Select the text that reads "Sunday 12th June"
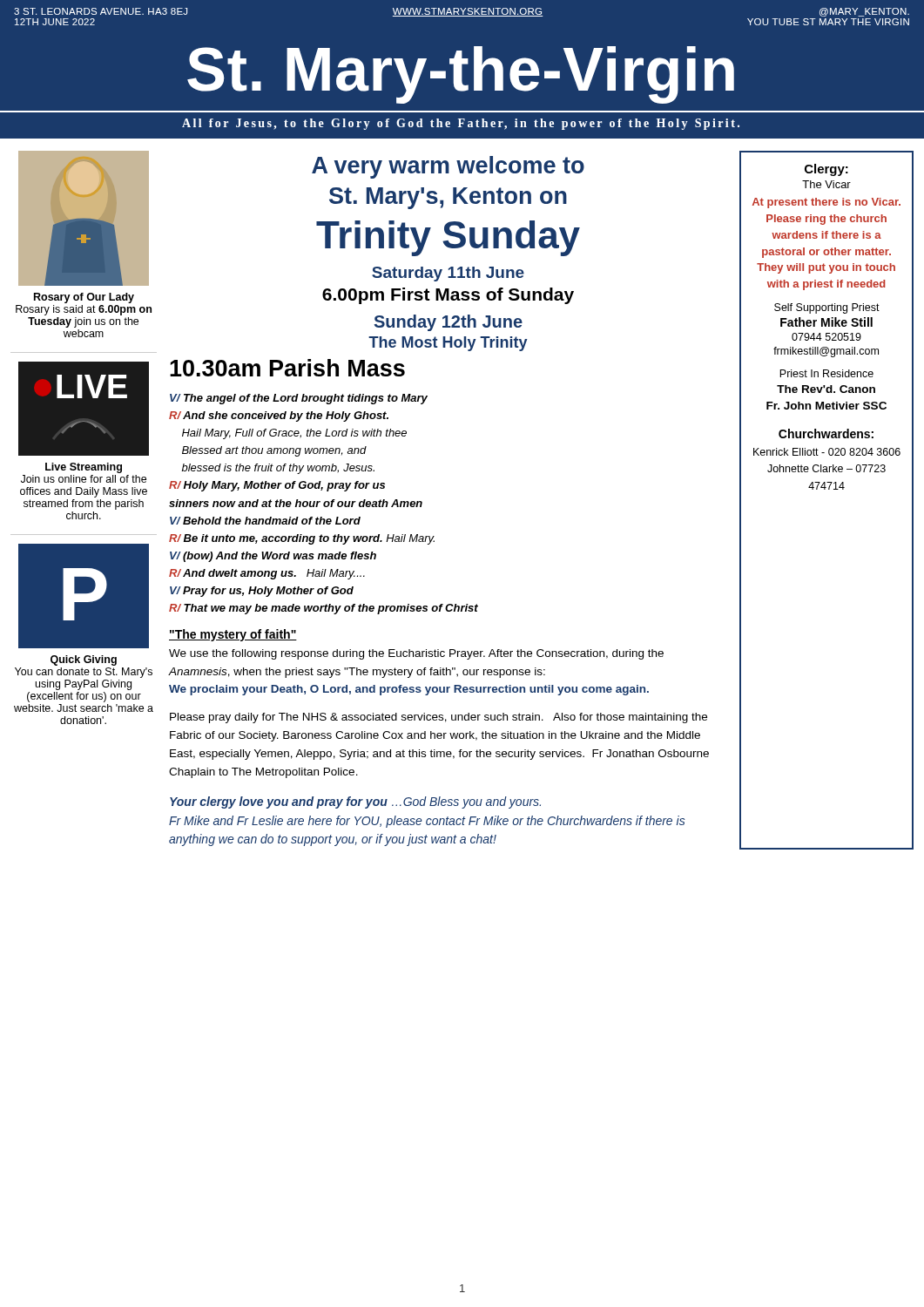924x1307 pixels. pos(448,321)
